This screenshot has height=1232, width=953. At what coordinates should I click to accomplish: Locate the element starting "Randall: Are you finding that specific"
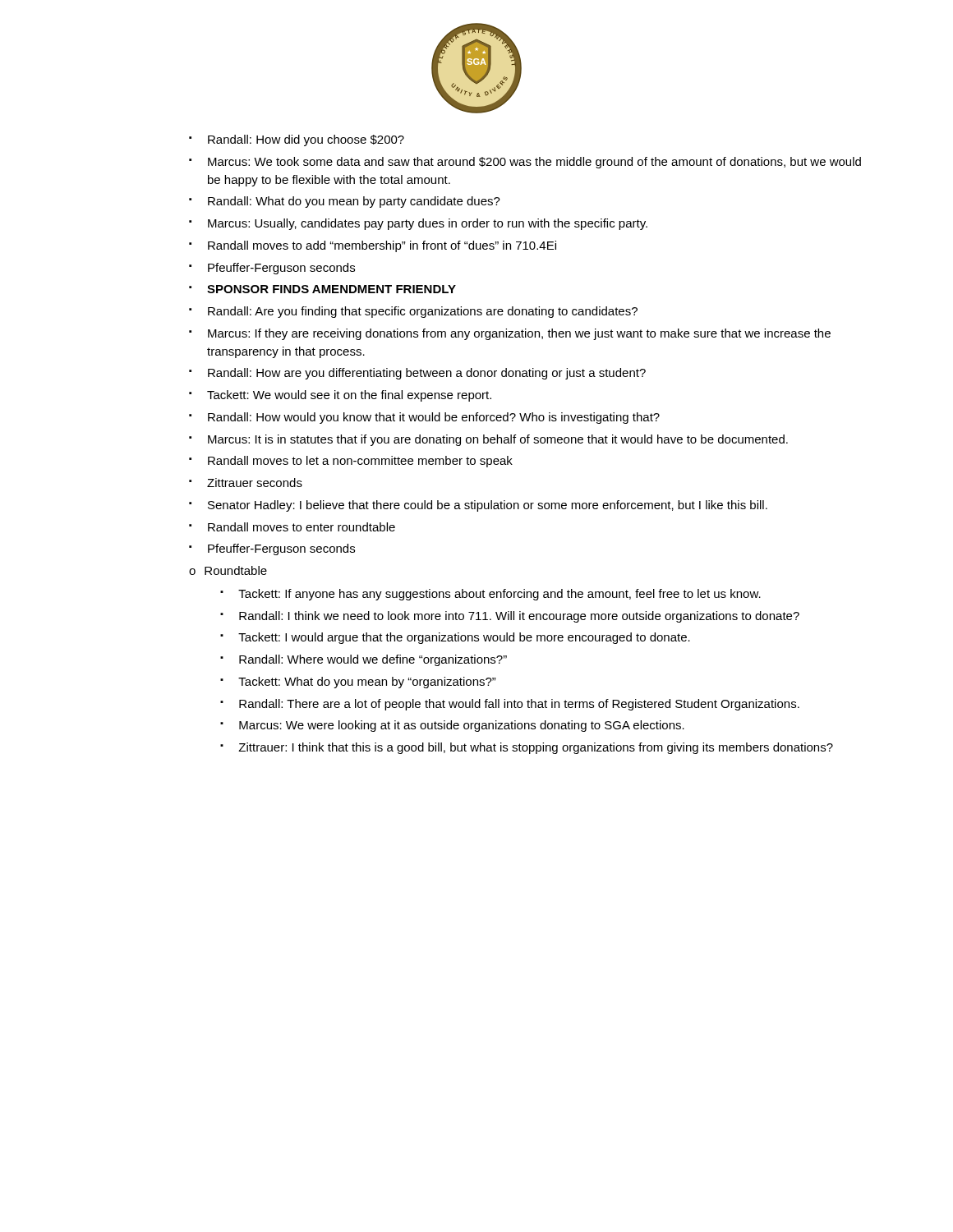click(x=422, y=311)
